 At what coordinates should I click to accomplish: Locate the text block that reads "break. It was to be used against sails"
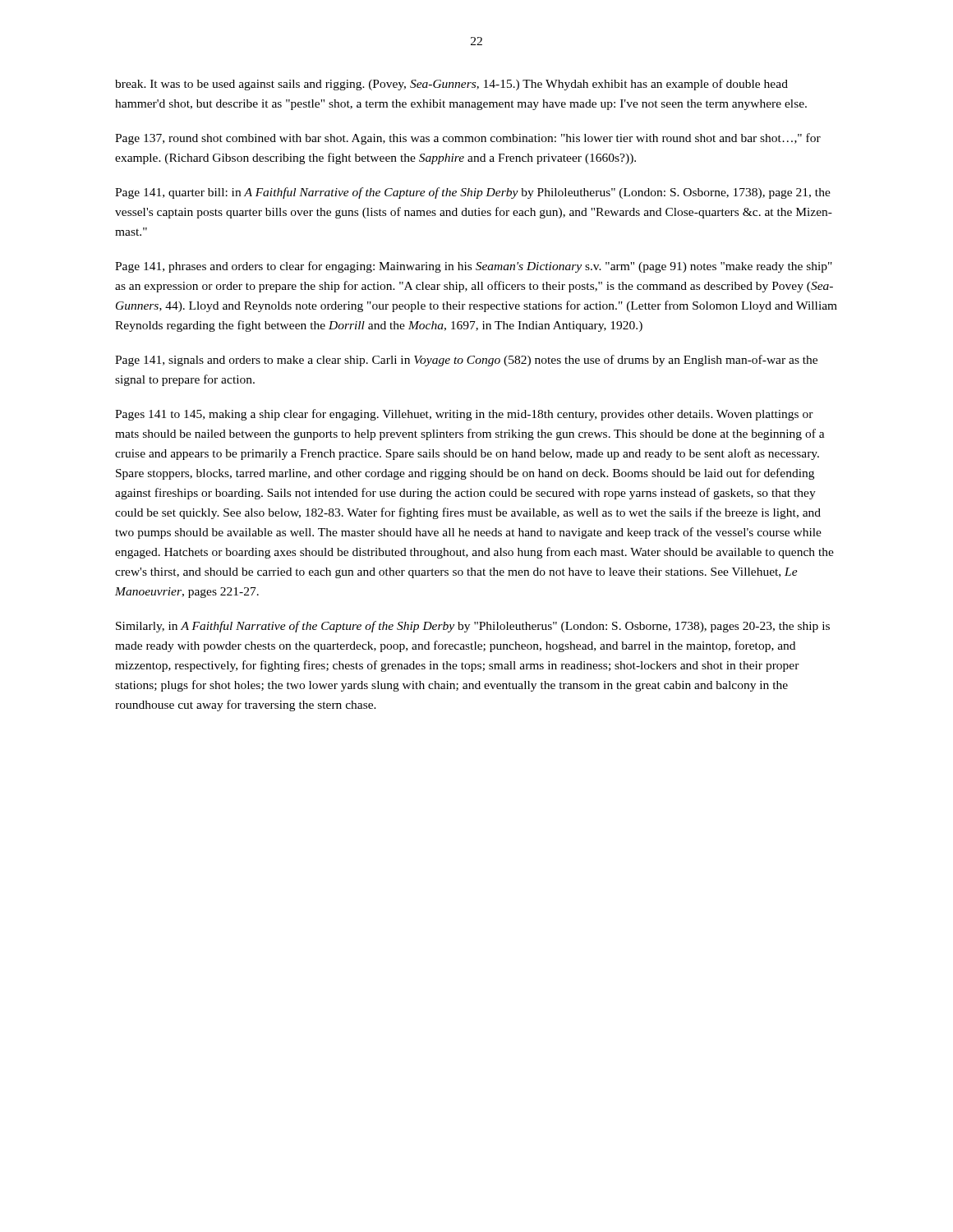461,93
